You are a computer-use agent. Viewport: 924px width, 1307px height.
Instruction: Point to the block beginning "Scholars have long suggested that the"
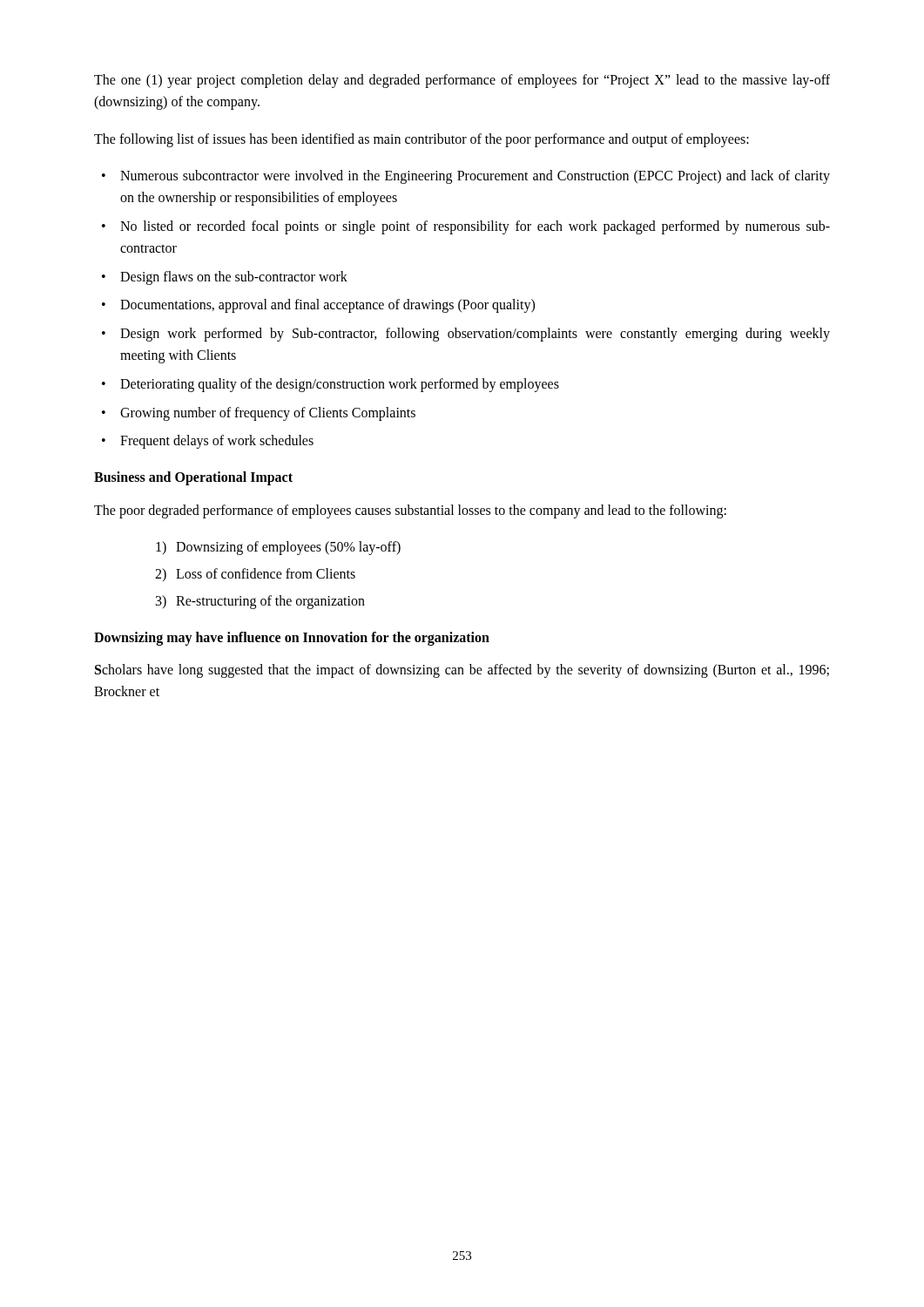click(462, 681)
